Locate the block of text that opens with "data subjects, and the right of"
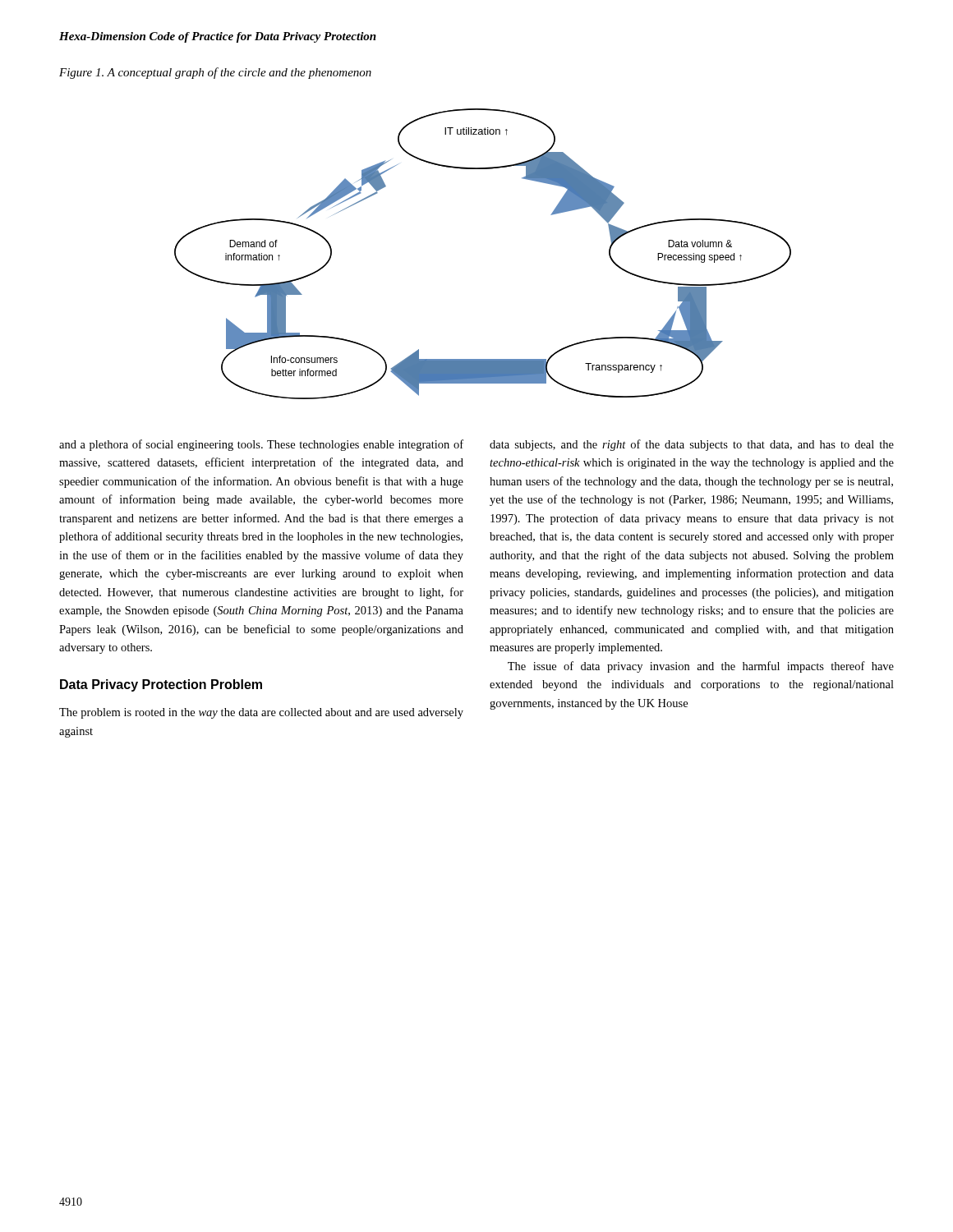Screen dimensions: 1232x953 692,574
